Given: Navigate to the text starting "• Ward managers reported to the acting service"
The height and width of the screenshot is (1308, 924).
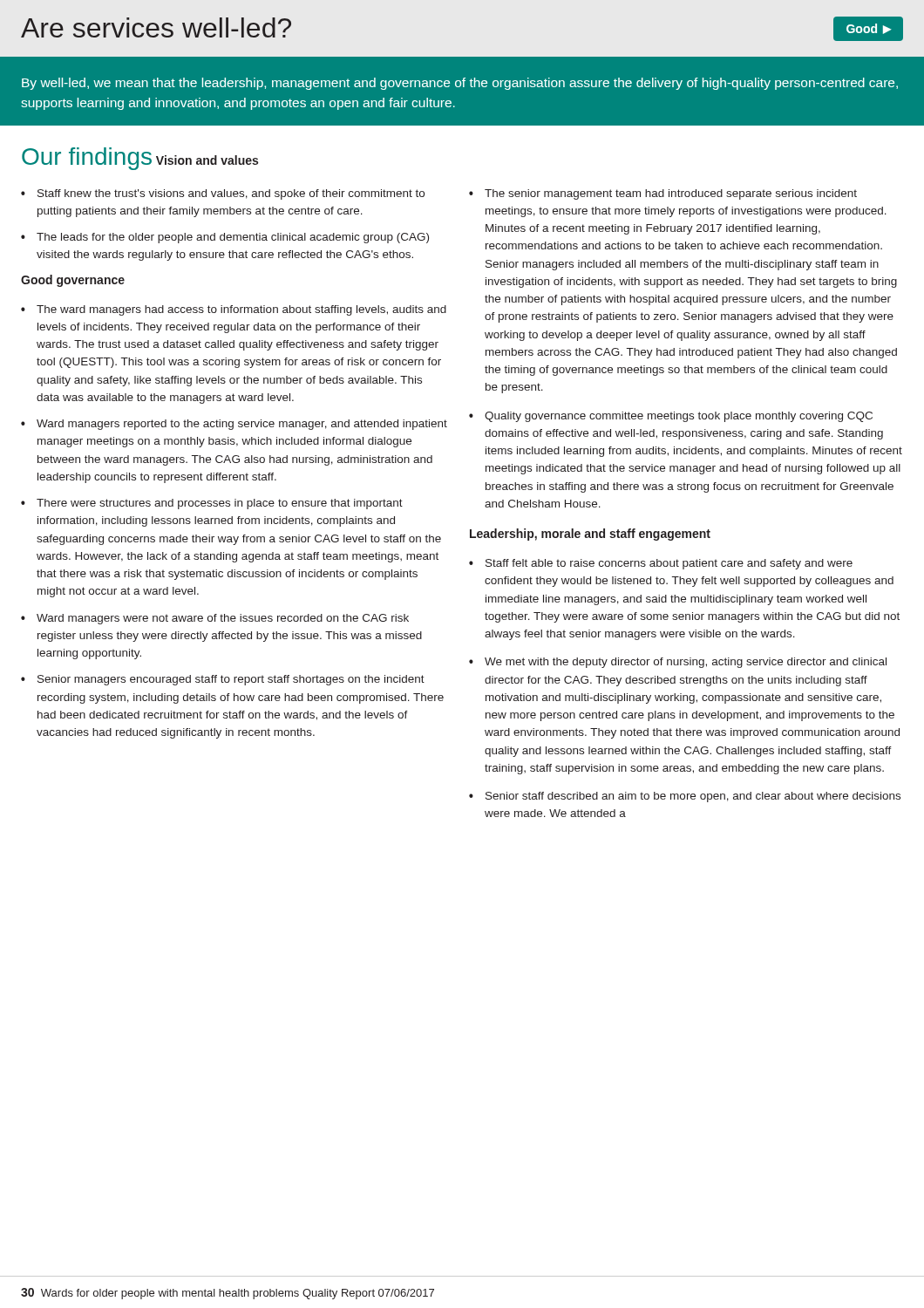Looking at the screenshot, I should [234, 449].
